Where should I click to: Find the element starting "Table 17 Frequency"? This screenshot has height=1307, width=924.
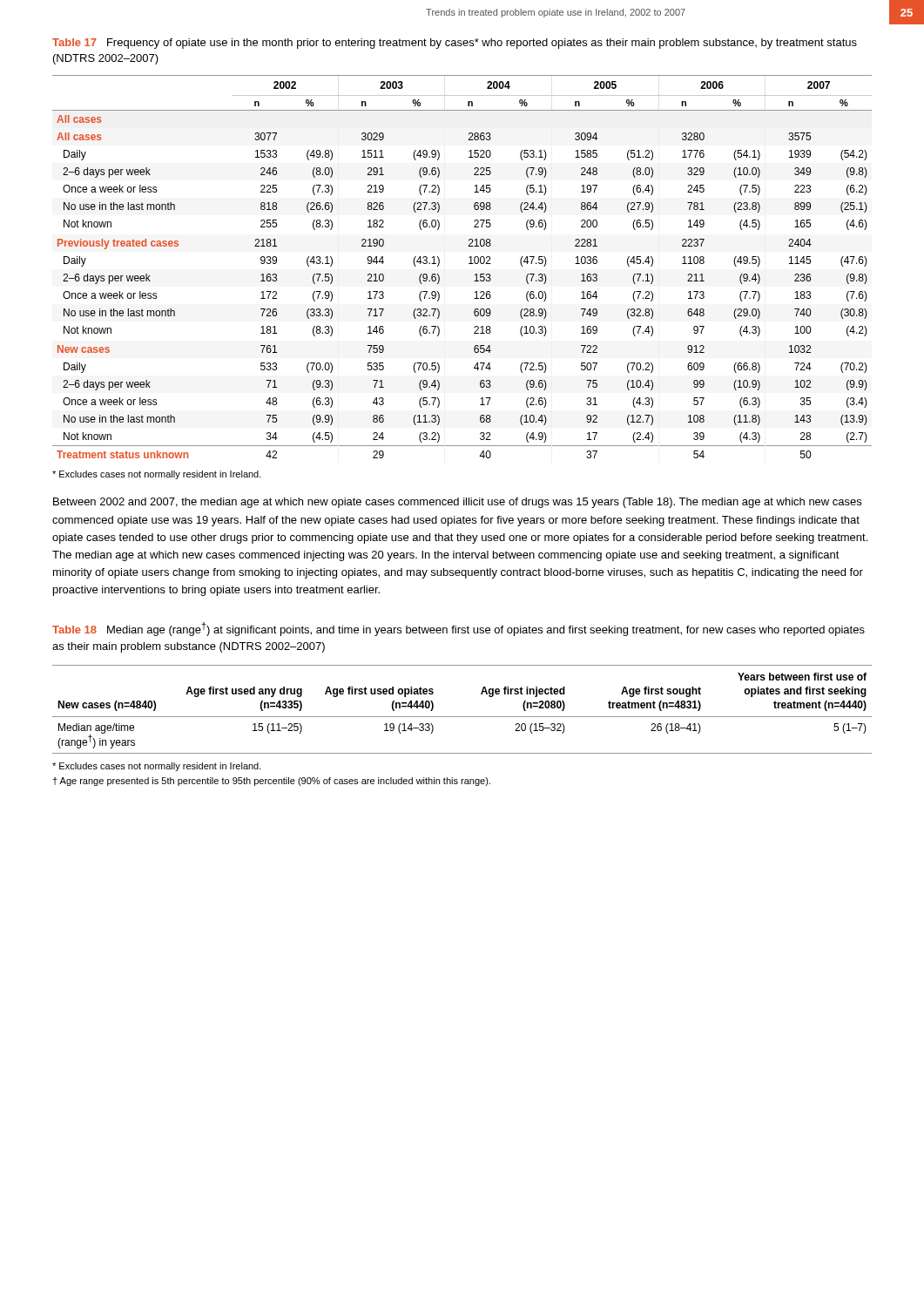pos(455,50)
